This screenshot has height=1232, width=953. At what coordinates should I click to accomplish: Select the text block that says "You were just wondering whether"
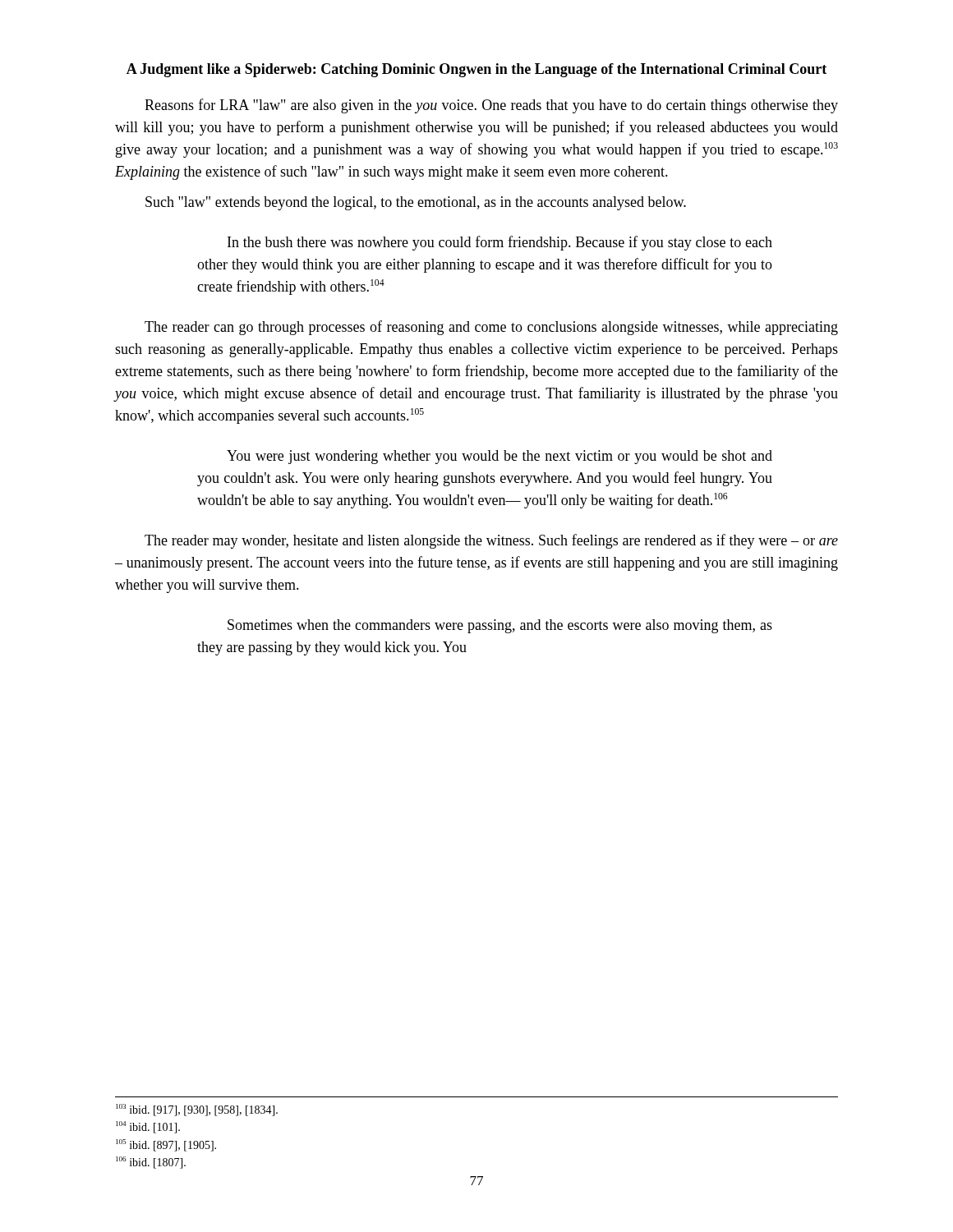pyautogui.click(x=485, y=478)
